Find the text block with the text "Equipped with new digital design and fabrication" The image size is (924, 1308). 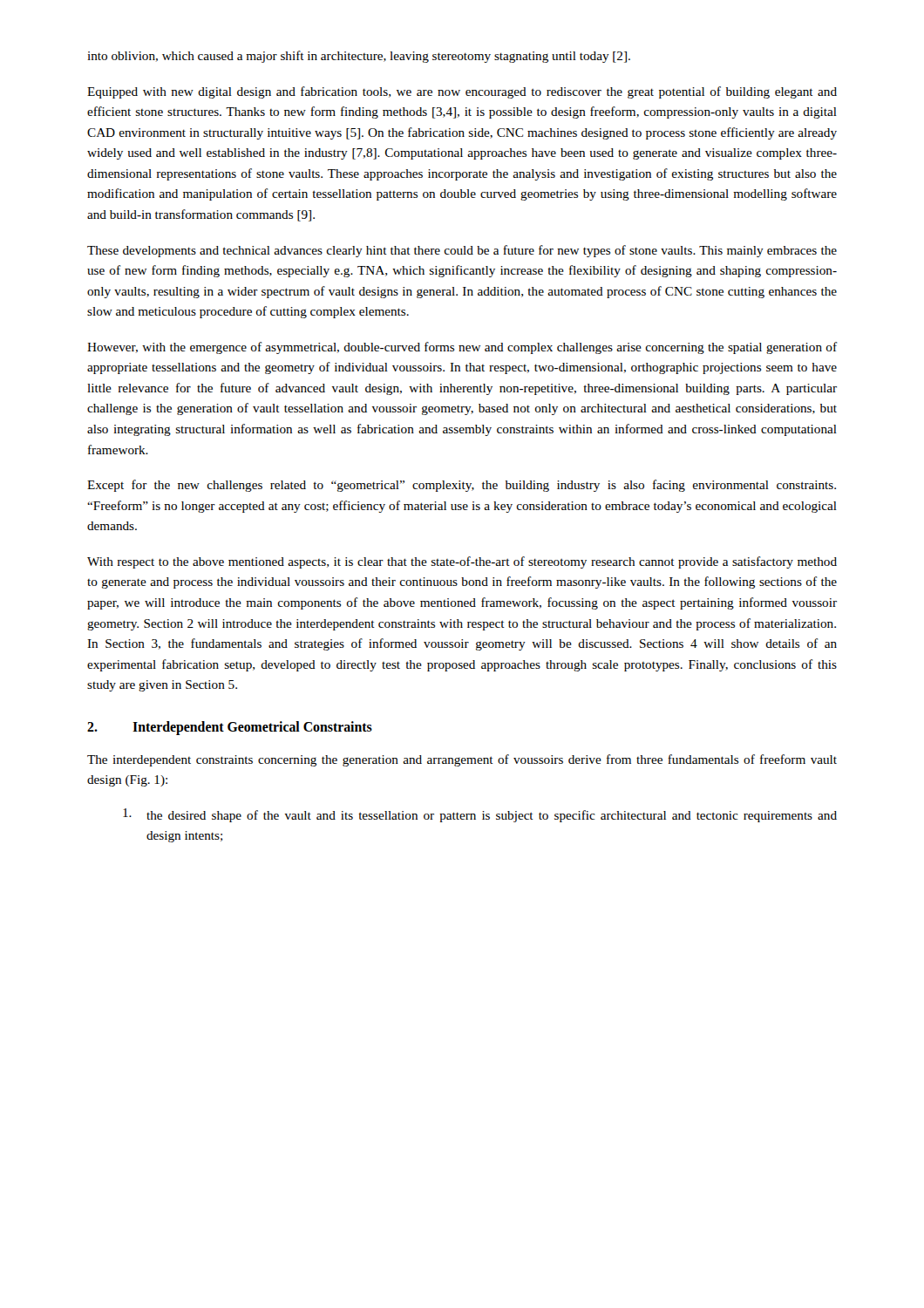click(x=462, y=152)
